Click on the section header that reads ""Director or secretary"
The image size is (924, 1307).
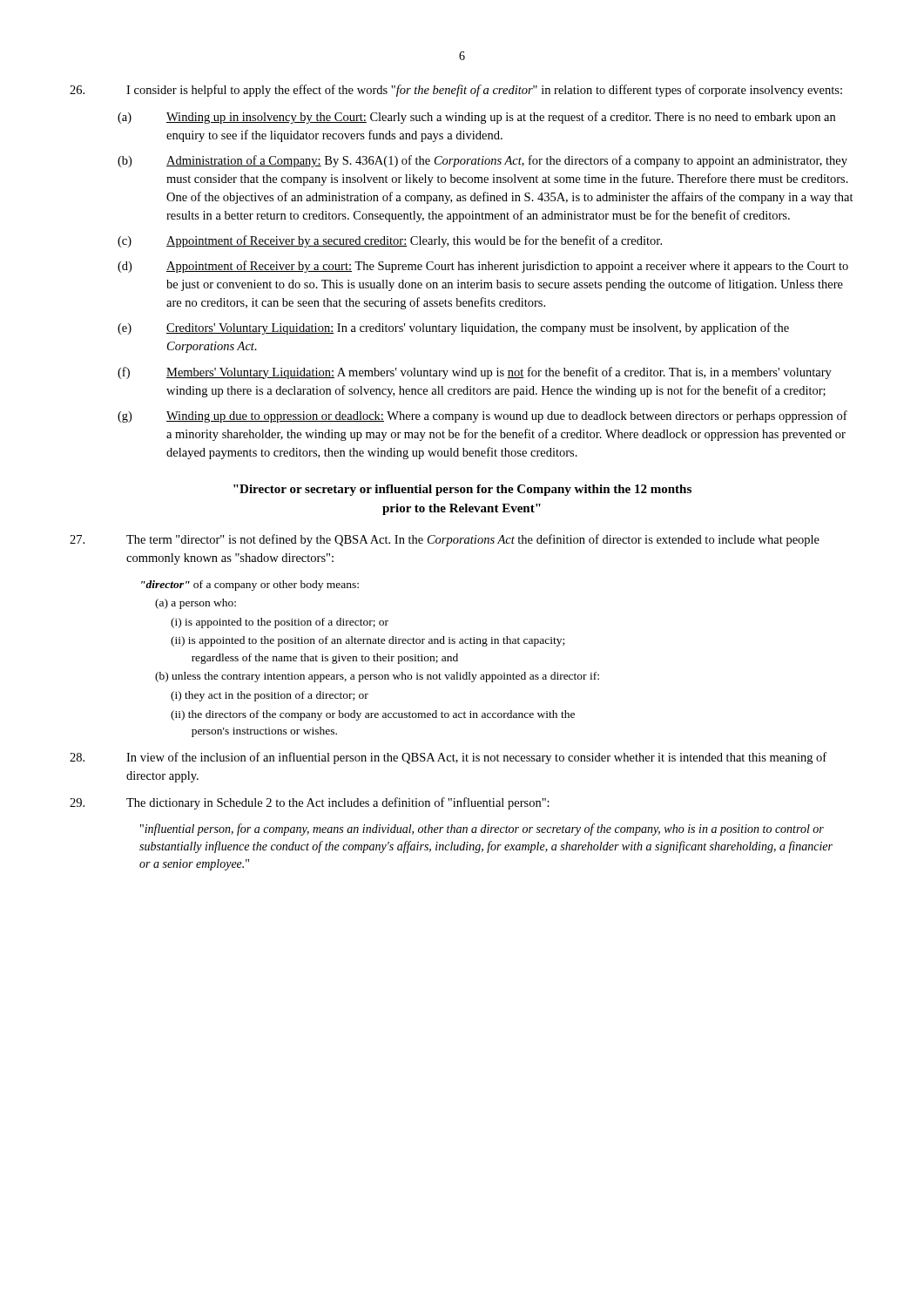point(462,498)
